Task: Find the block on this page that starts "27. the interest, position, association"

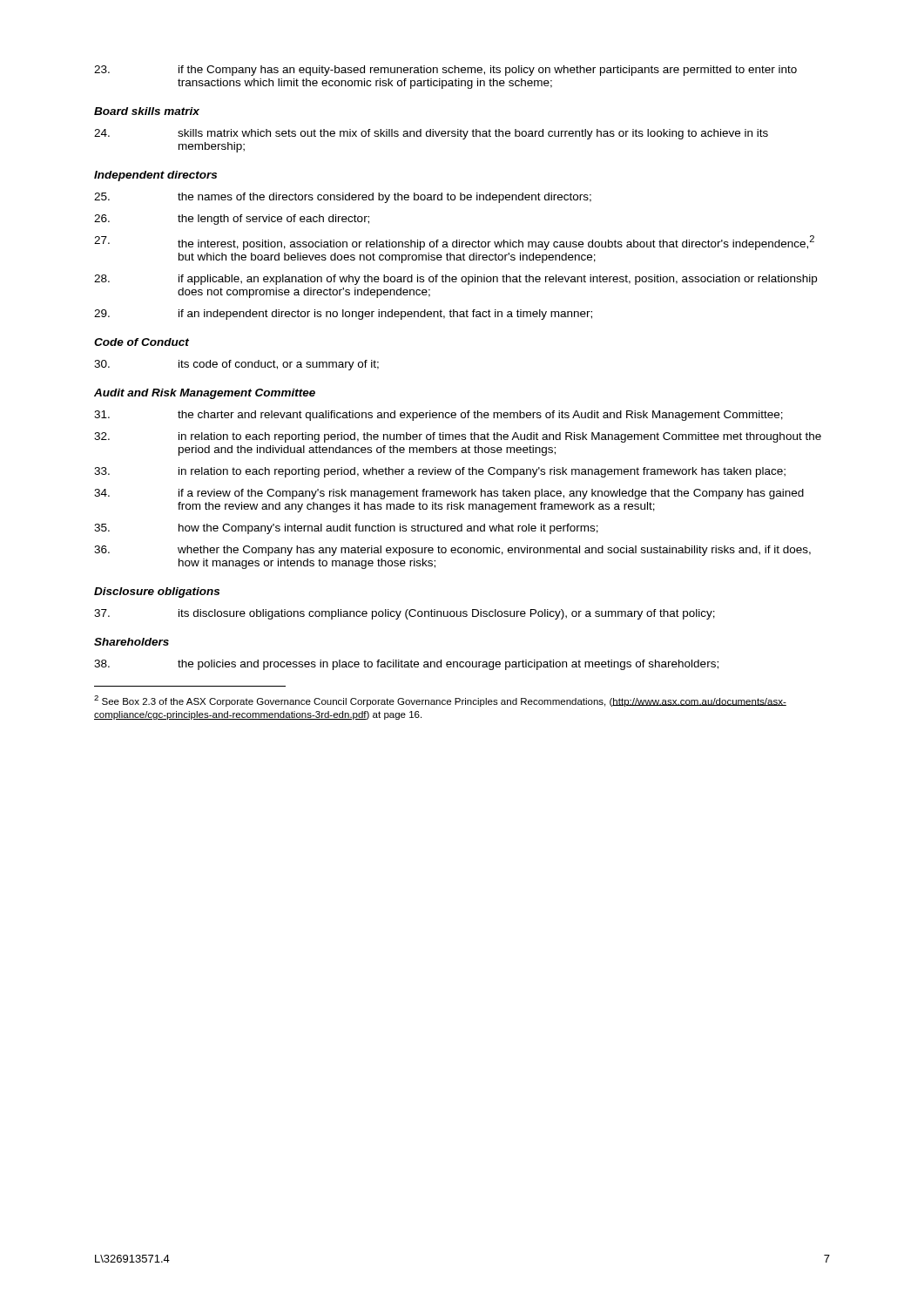Action: coord(462,248)
